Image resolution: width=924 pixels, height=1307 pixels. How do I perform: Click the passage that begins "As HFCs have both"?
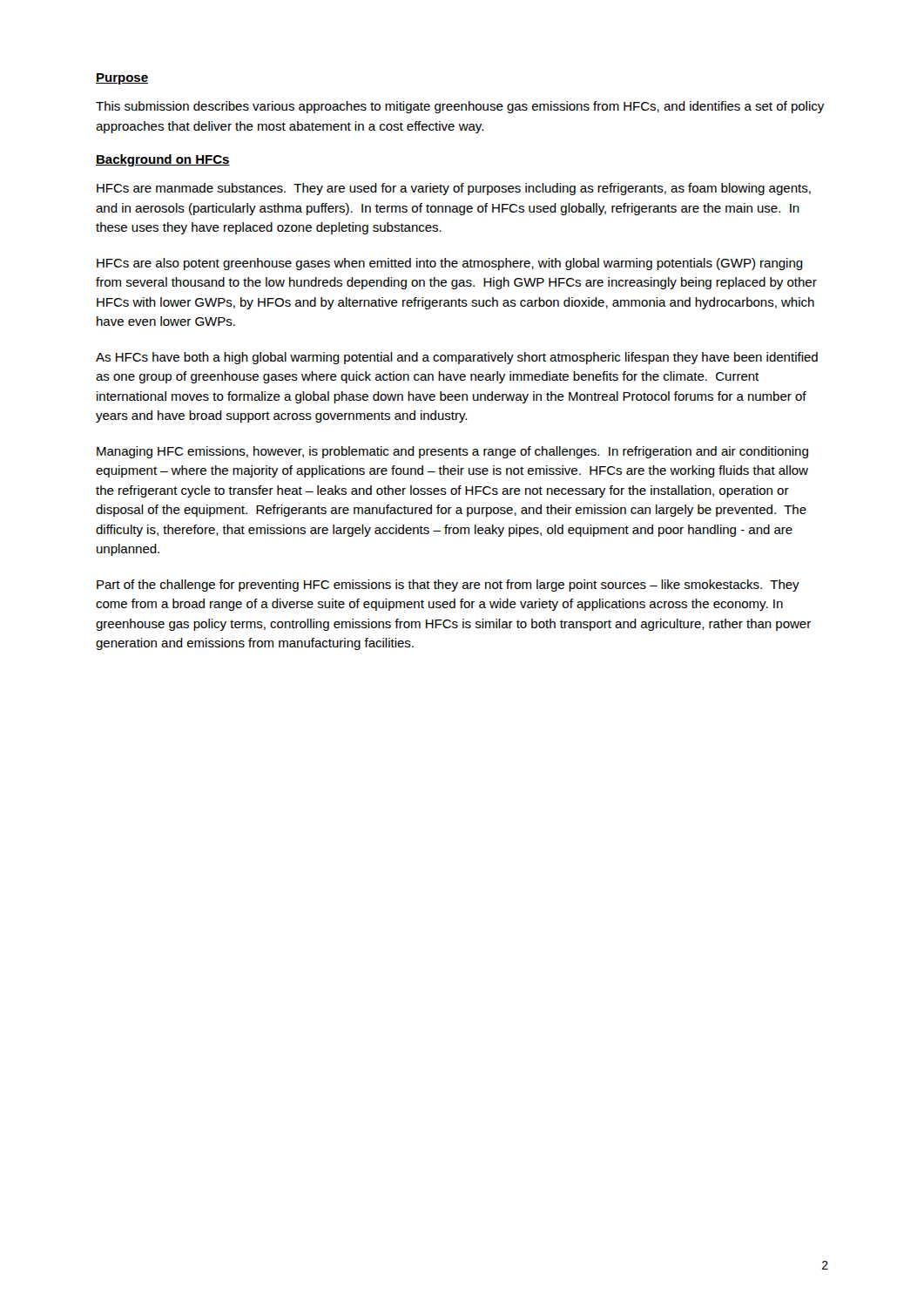457,386
